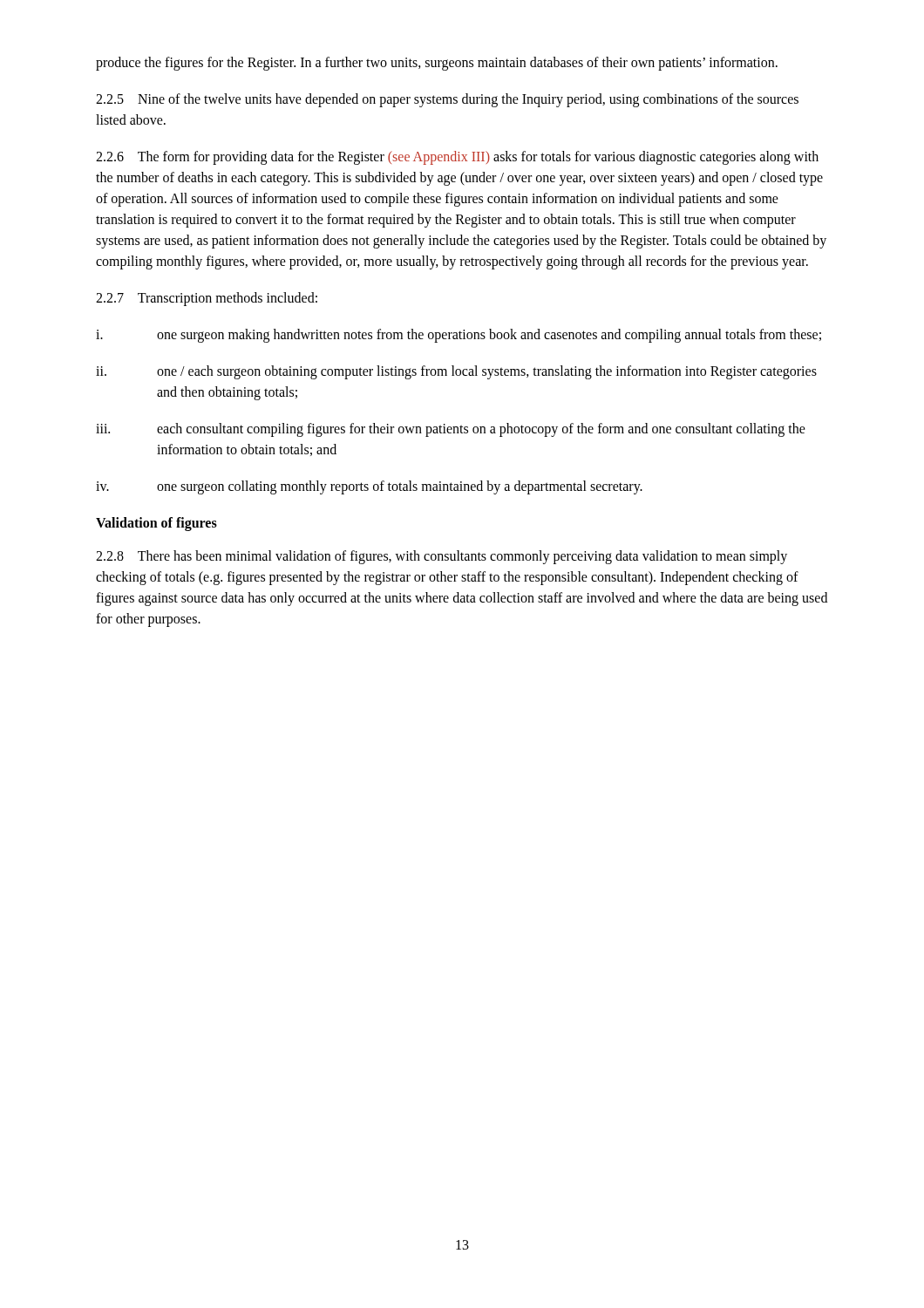
Task: Select the passage starting "2.8 There has been minimal validation of"
Action: click(x=462, y=588)
